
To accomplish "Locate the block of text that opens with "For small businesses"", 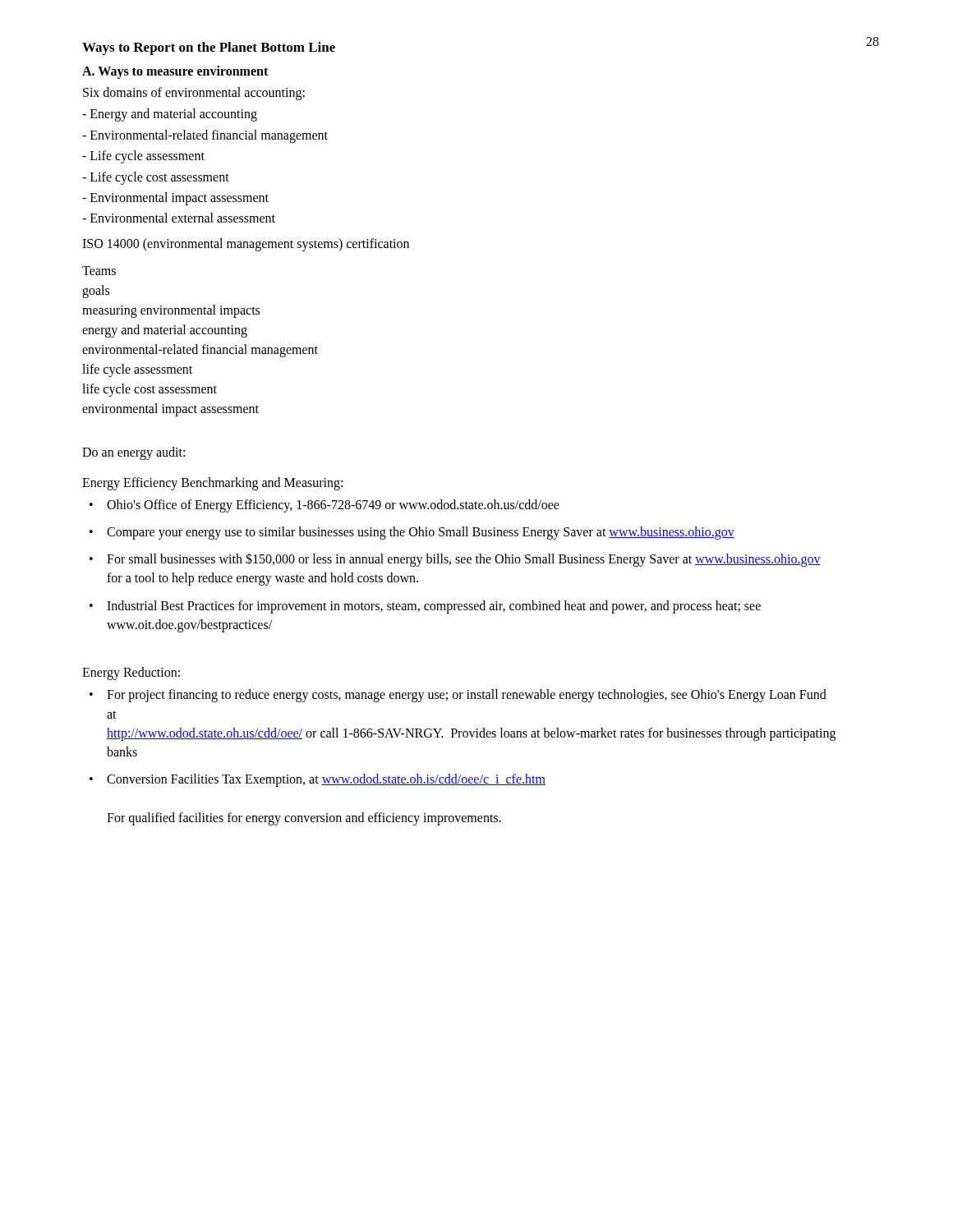I will coord(465,569).
